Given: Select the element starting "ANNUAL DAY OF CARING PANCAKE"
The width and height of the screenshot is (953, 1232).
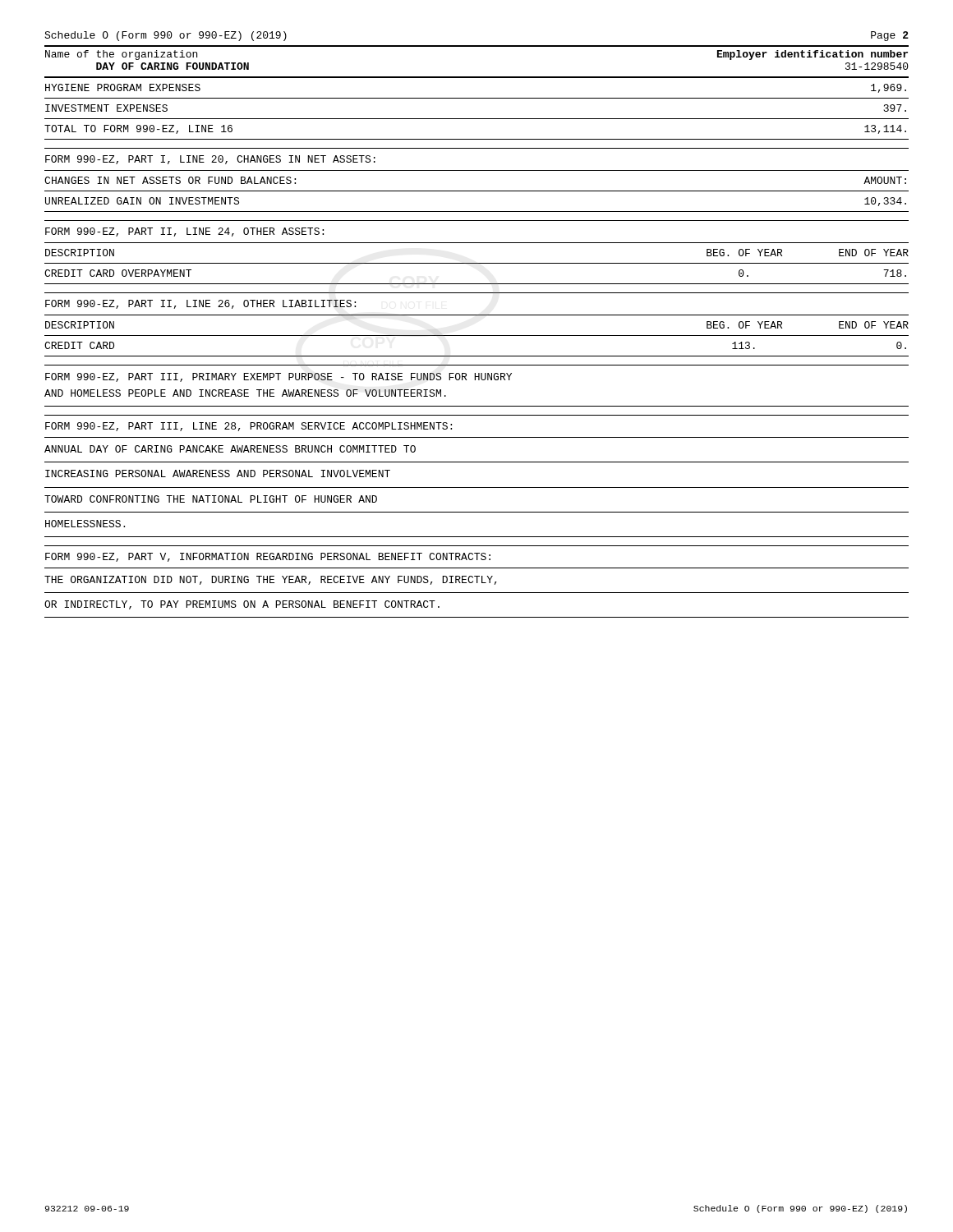Looking at the screenshot, I should pyautogui.click(x=476, y=450).
